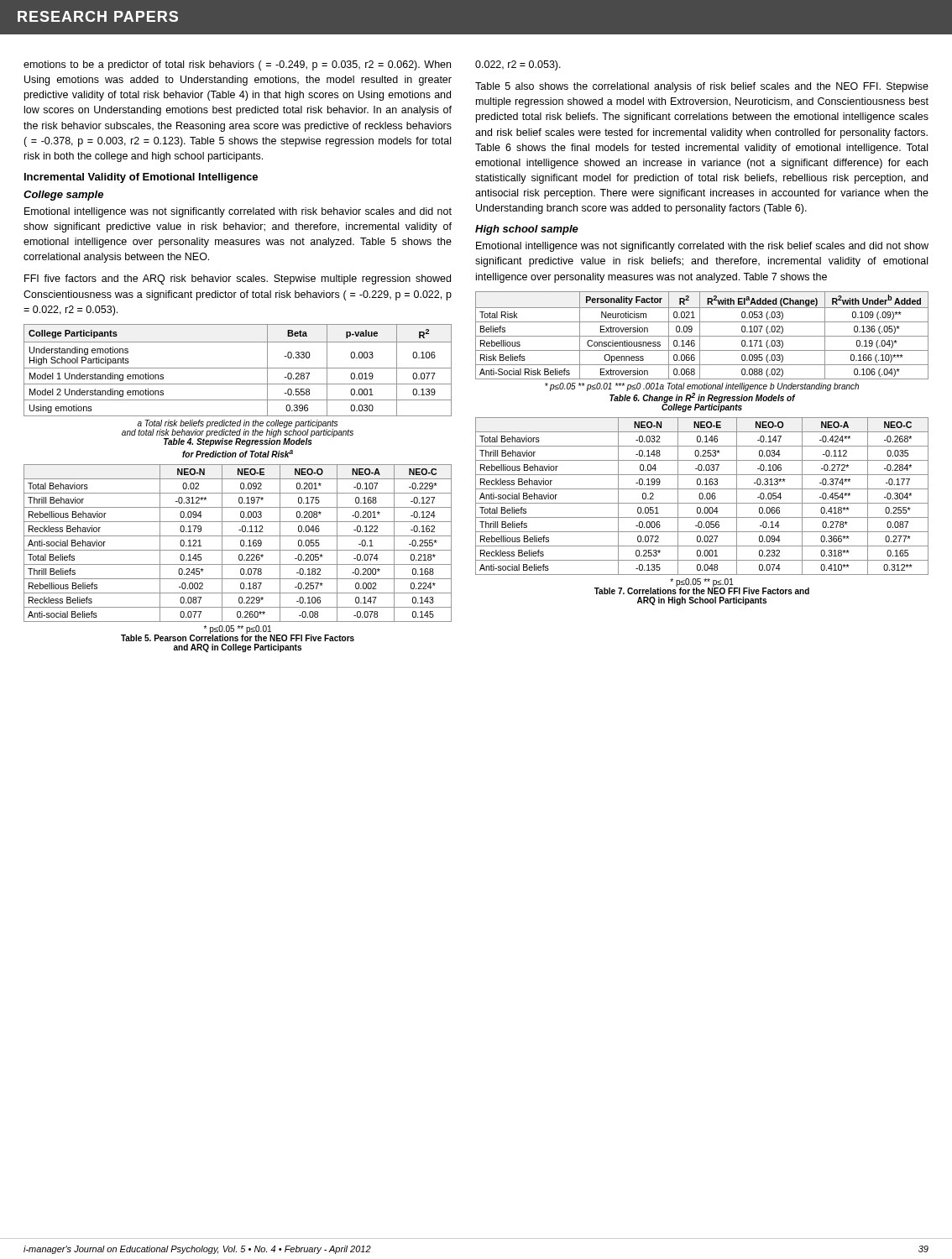Click on the caption with the text "a Total risk beliefs predicted in the"
Image resolution: width=952 pixels, height=1259 pixels.
(238, 439)
